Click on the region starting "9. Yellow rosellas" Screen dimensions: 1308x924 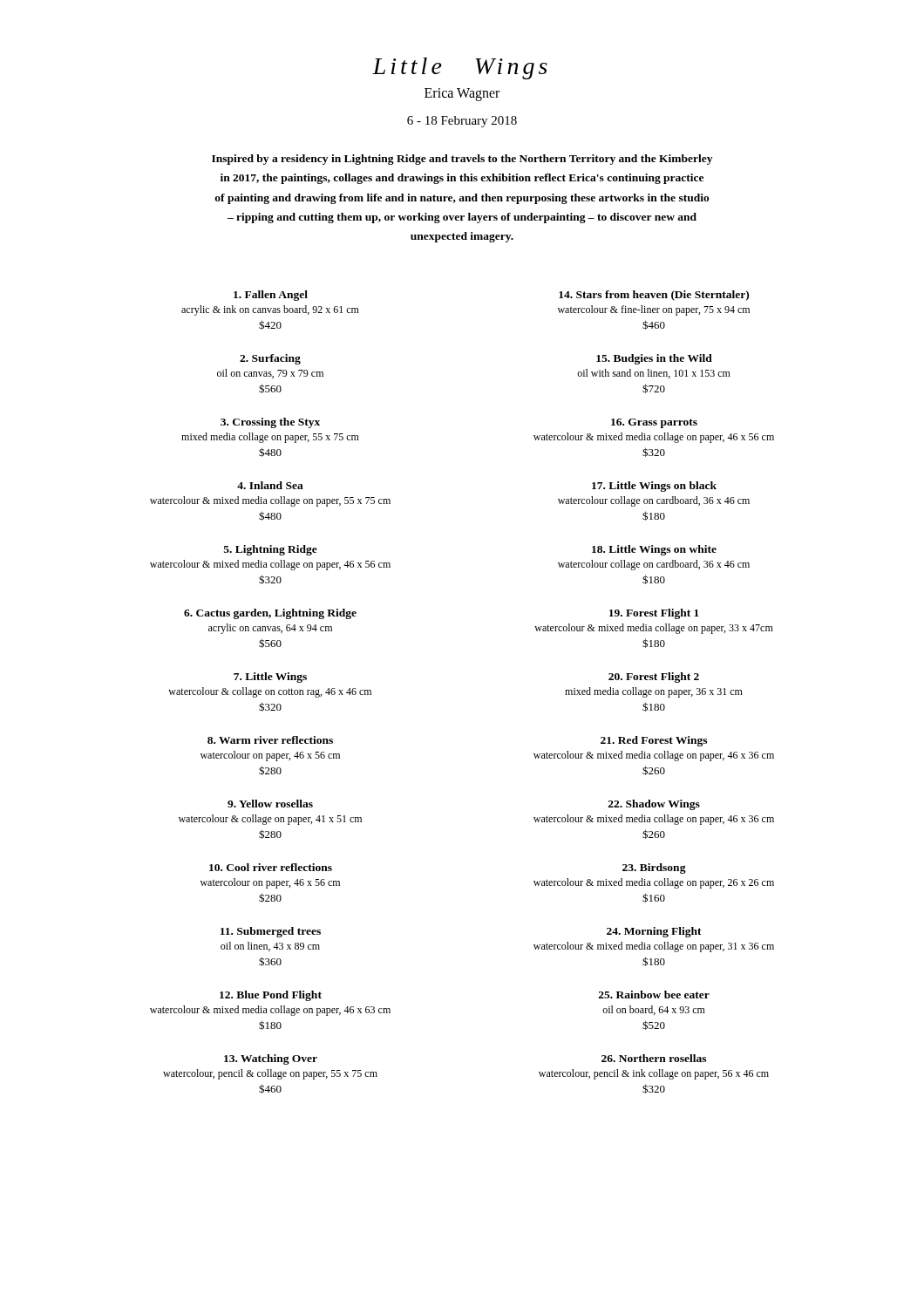[x=270, y=820]
